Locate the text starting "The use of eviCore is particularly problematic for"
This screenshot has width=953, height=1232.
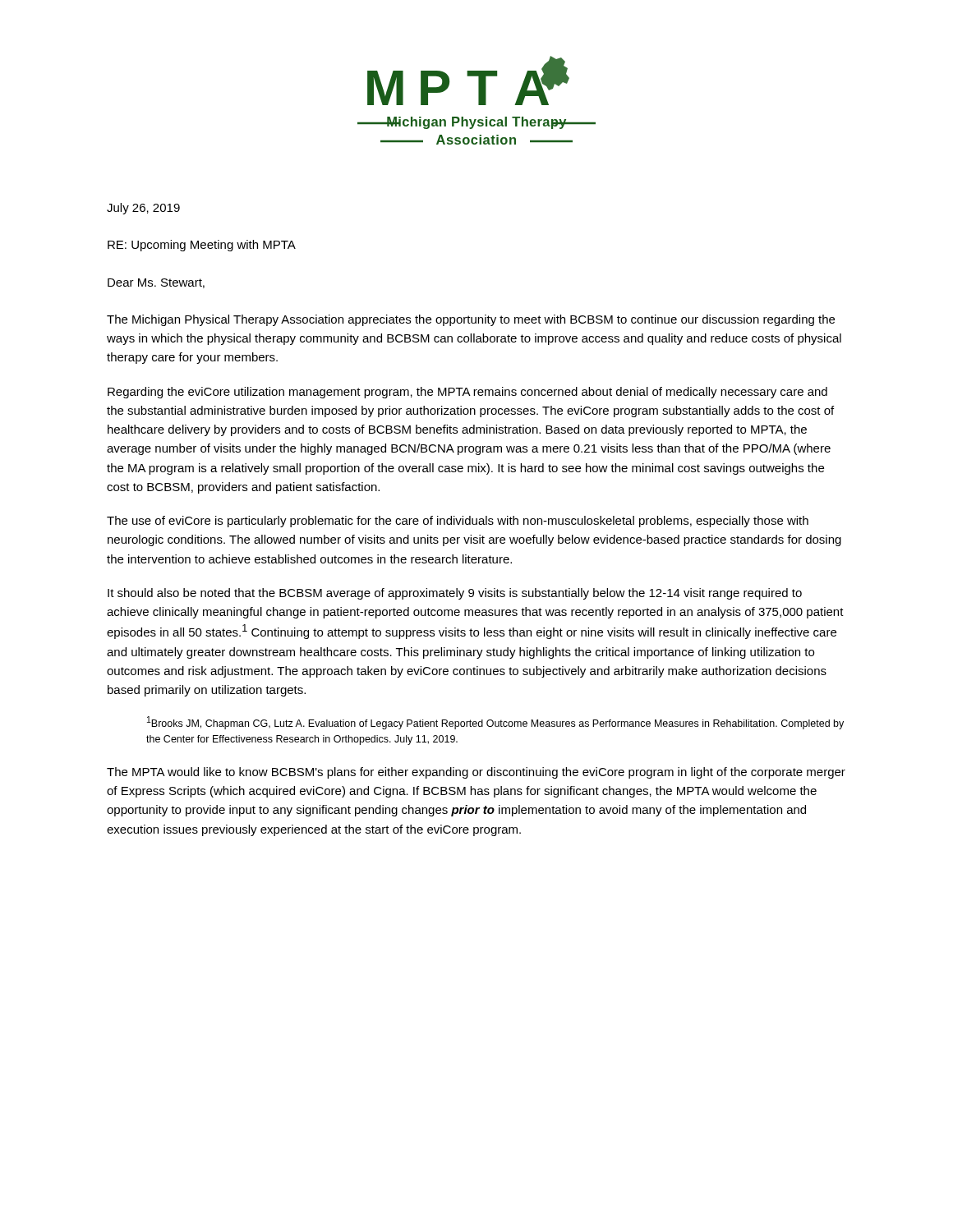coord(474,539)
